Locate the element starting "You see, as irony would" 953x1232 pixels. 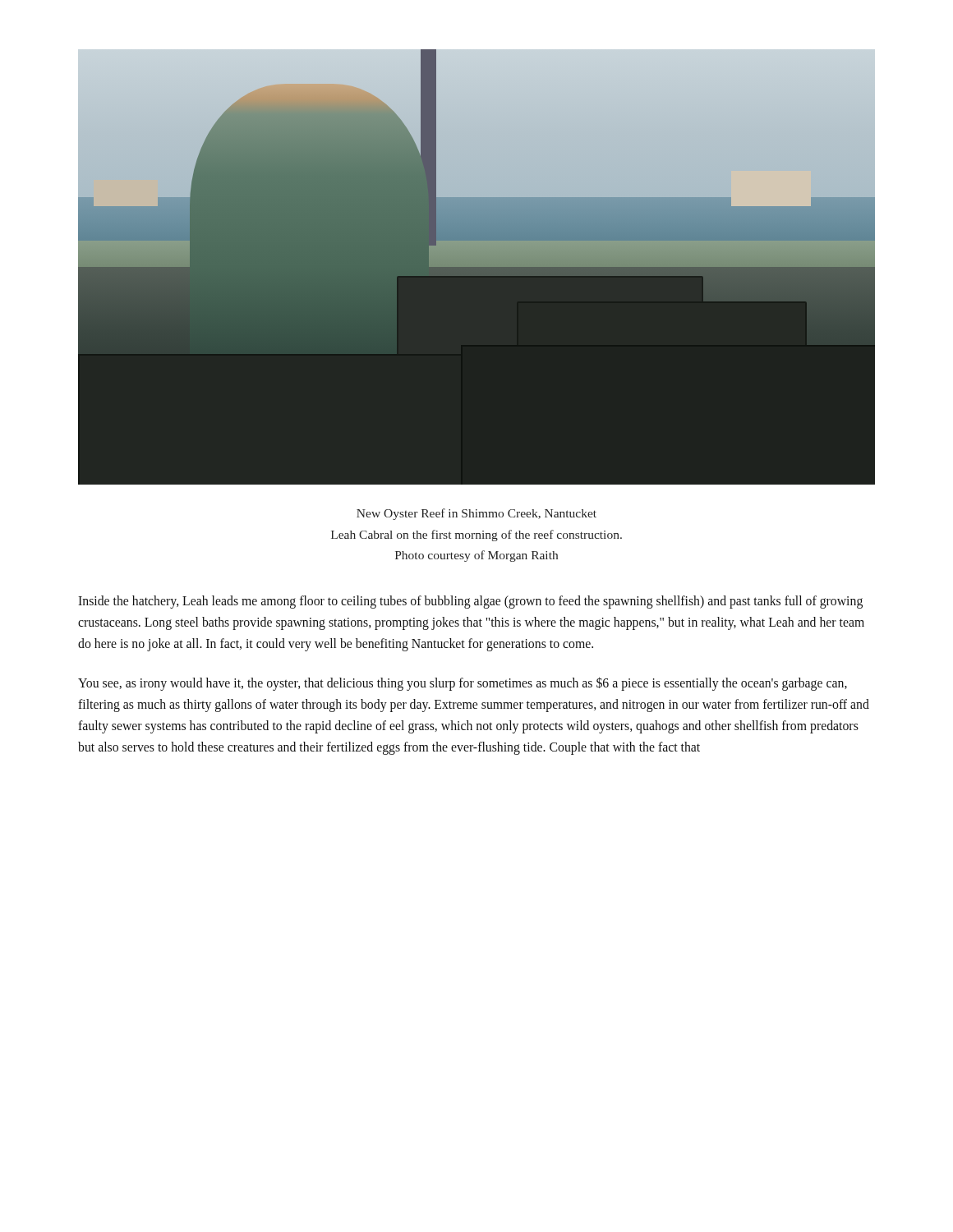[474, 715]
